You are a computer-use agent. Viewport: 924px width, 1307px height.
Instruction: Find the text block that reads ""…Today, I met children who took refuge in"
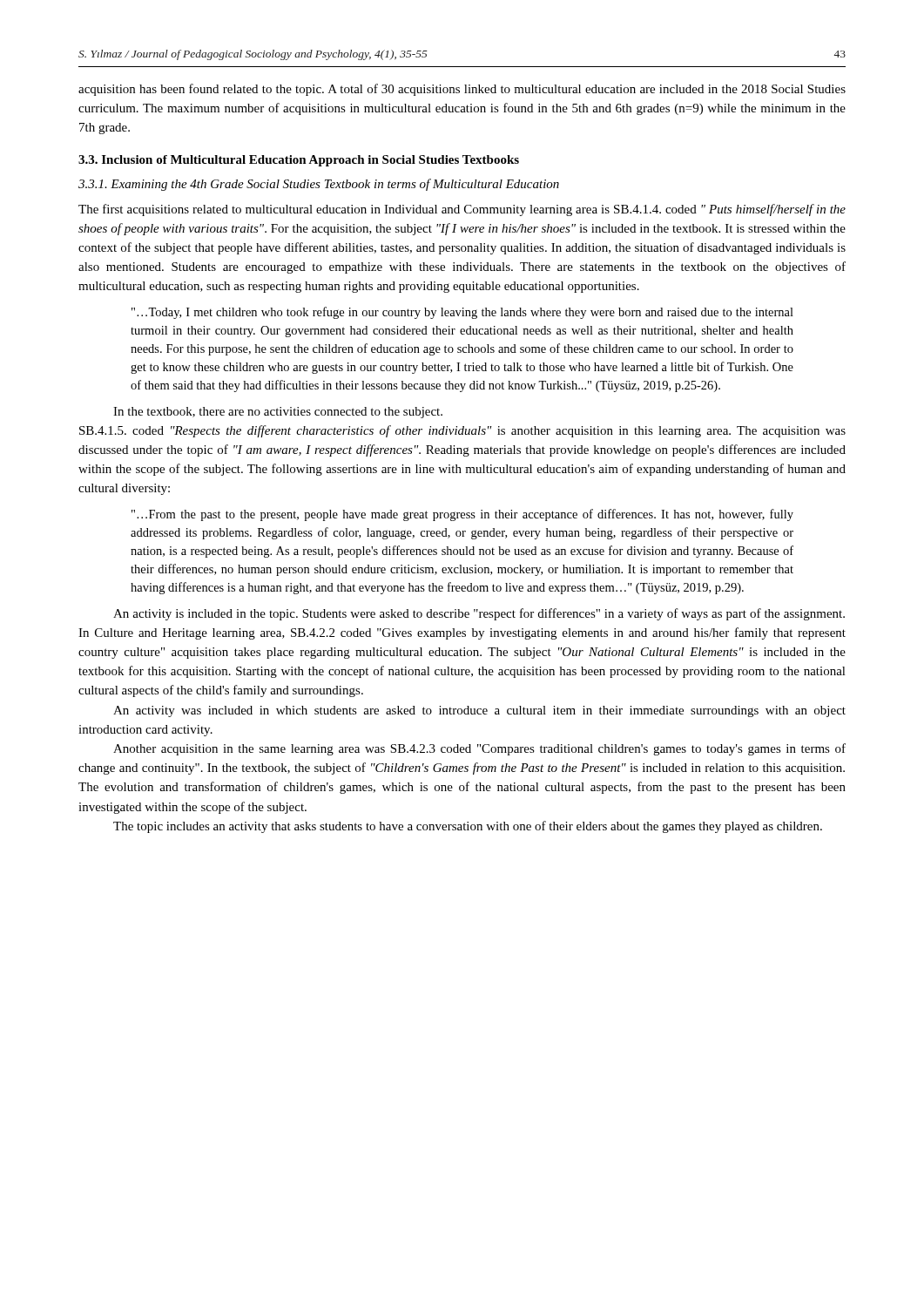point(462,349)
